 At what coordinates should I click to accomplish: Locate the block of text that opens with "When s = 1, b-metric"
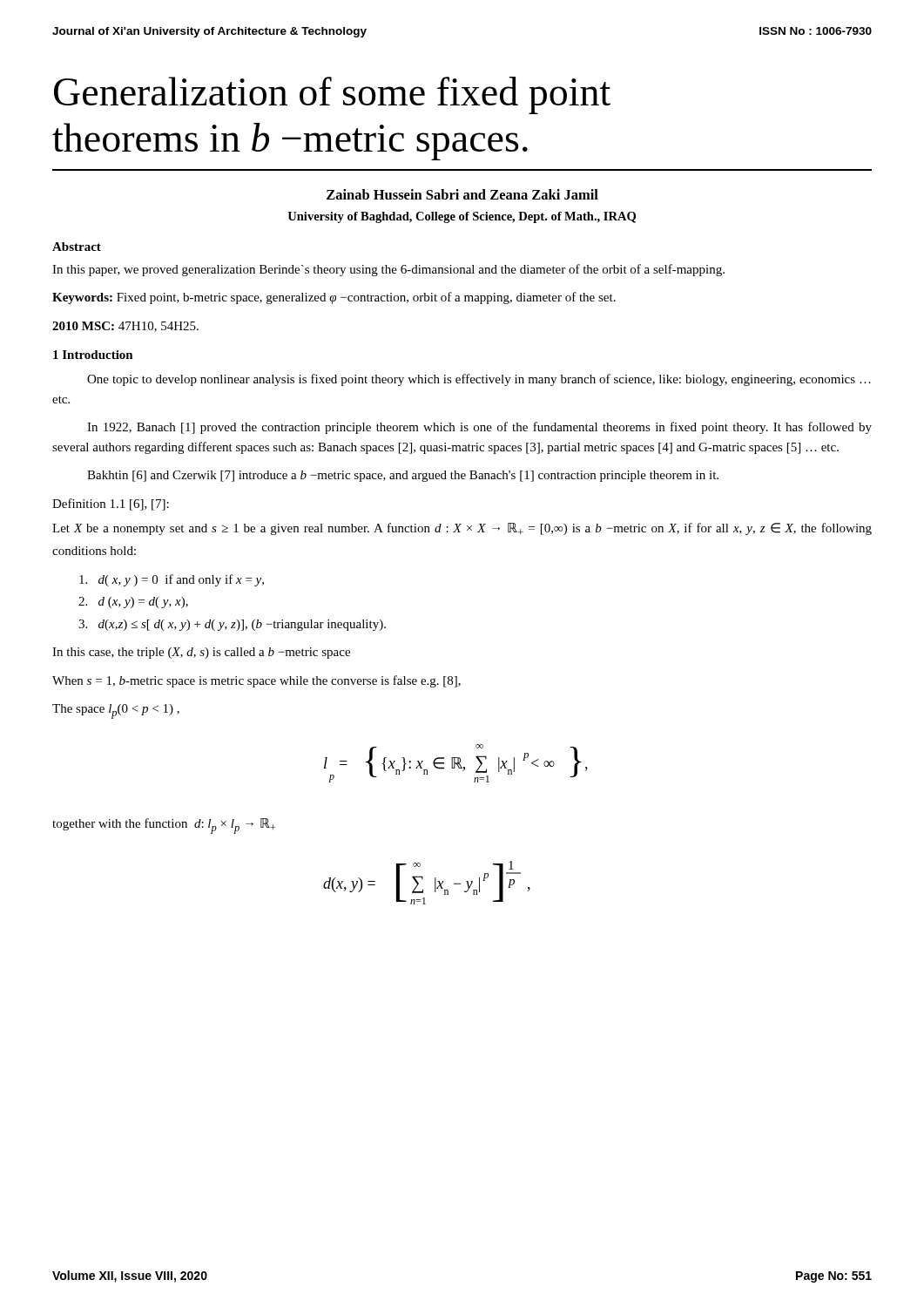click(x=257, y=680)
